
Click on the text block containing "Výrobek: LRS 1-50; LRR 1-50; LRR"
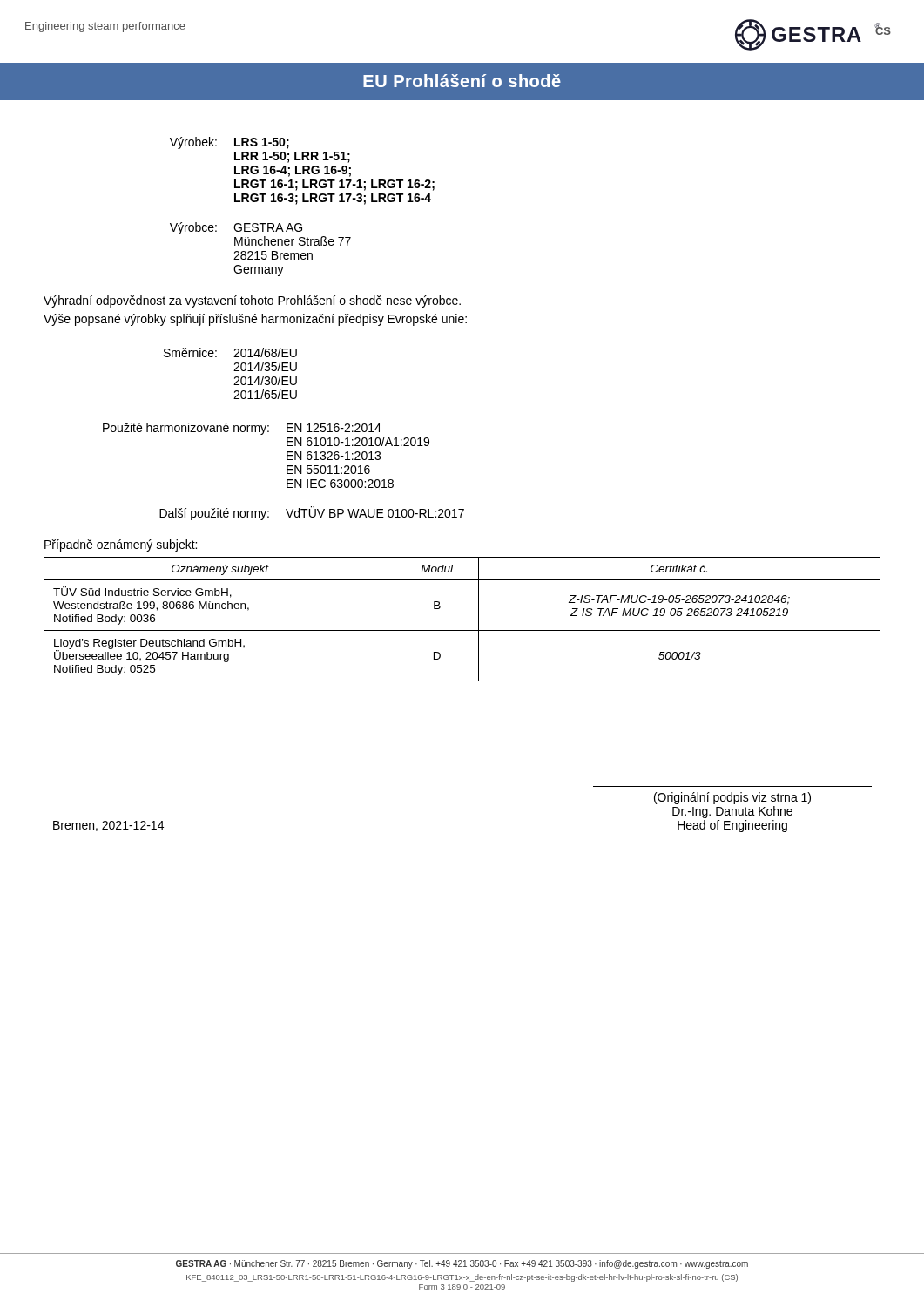[239, 170]
